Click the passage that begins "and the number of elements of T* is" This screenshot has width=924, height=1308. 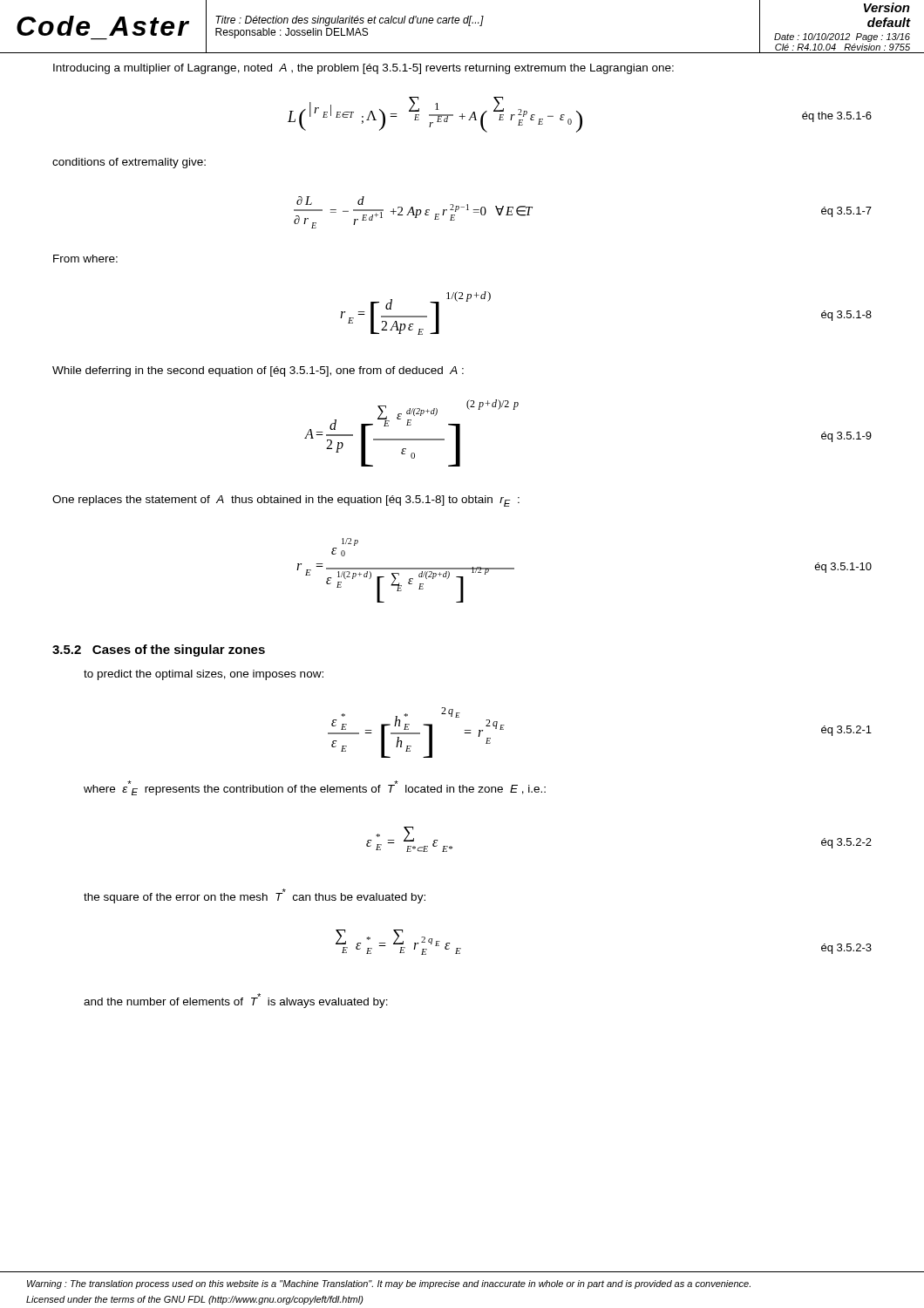(236, 999)
